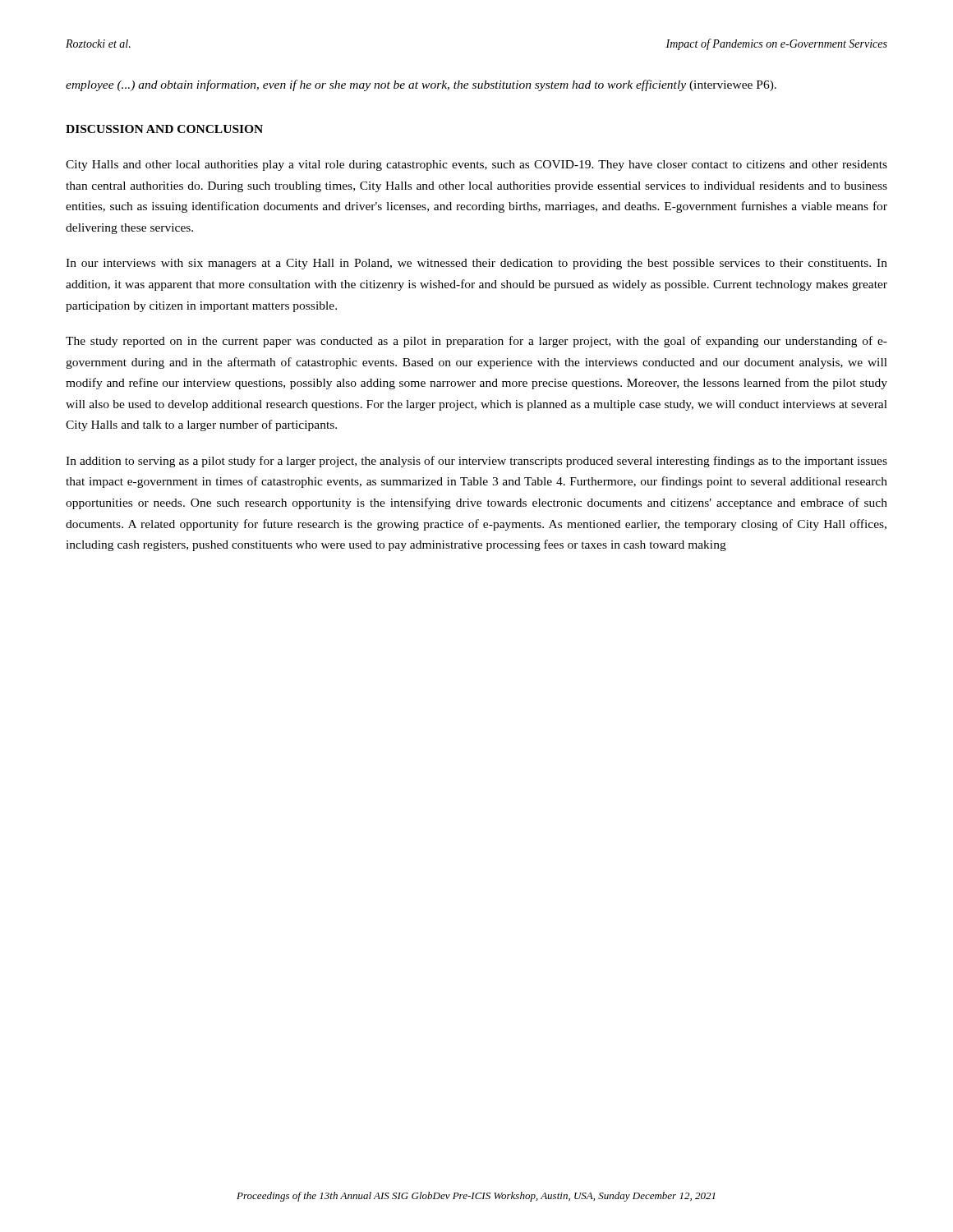
Task: Find the text block that says "In our interviews with six managers at"
Action: (x=476, y=284)
